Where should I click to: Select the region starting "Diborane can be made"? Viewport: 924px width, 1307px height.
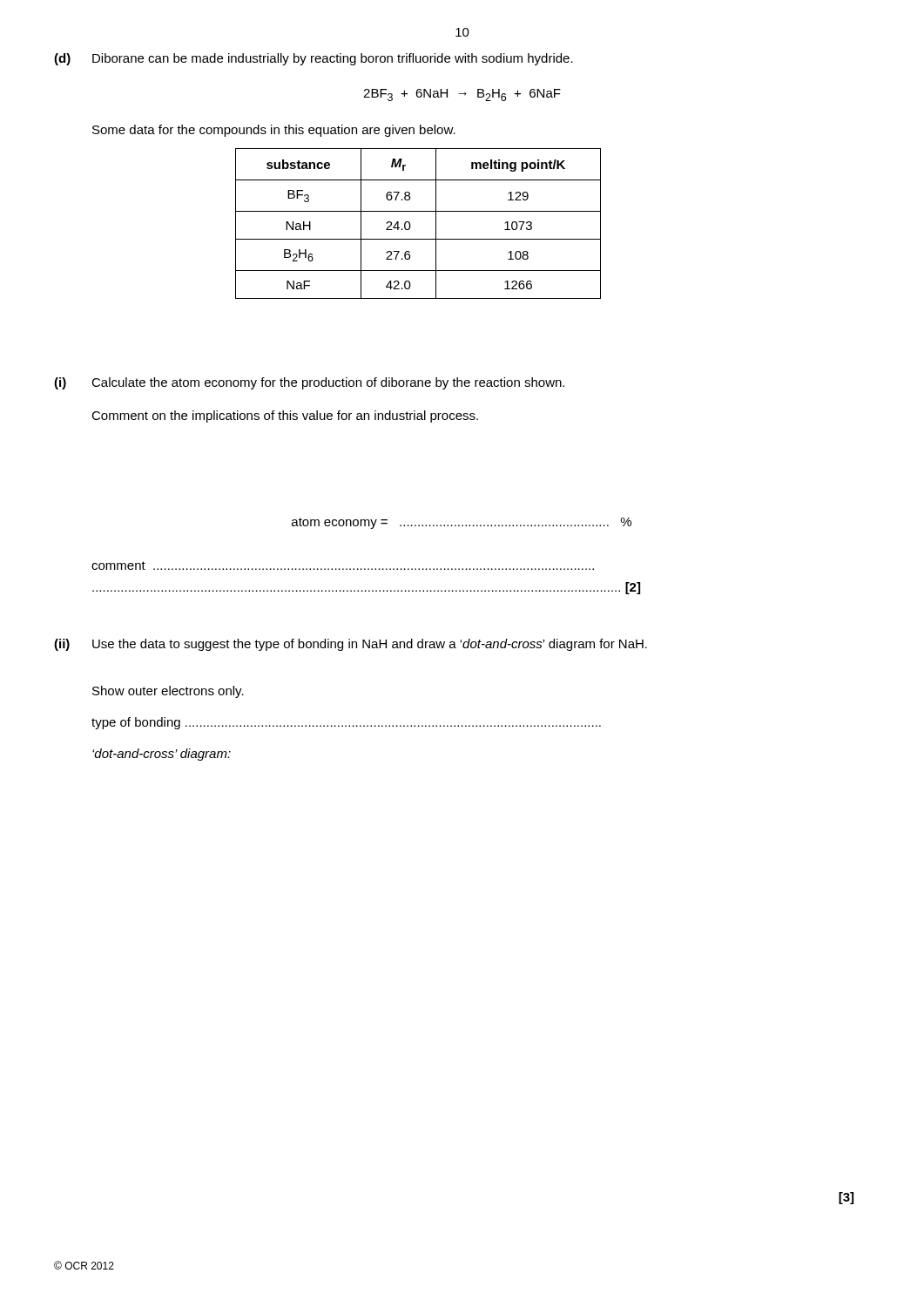click(x=333, y=58)
